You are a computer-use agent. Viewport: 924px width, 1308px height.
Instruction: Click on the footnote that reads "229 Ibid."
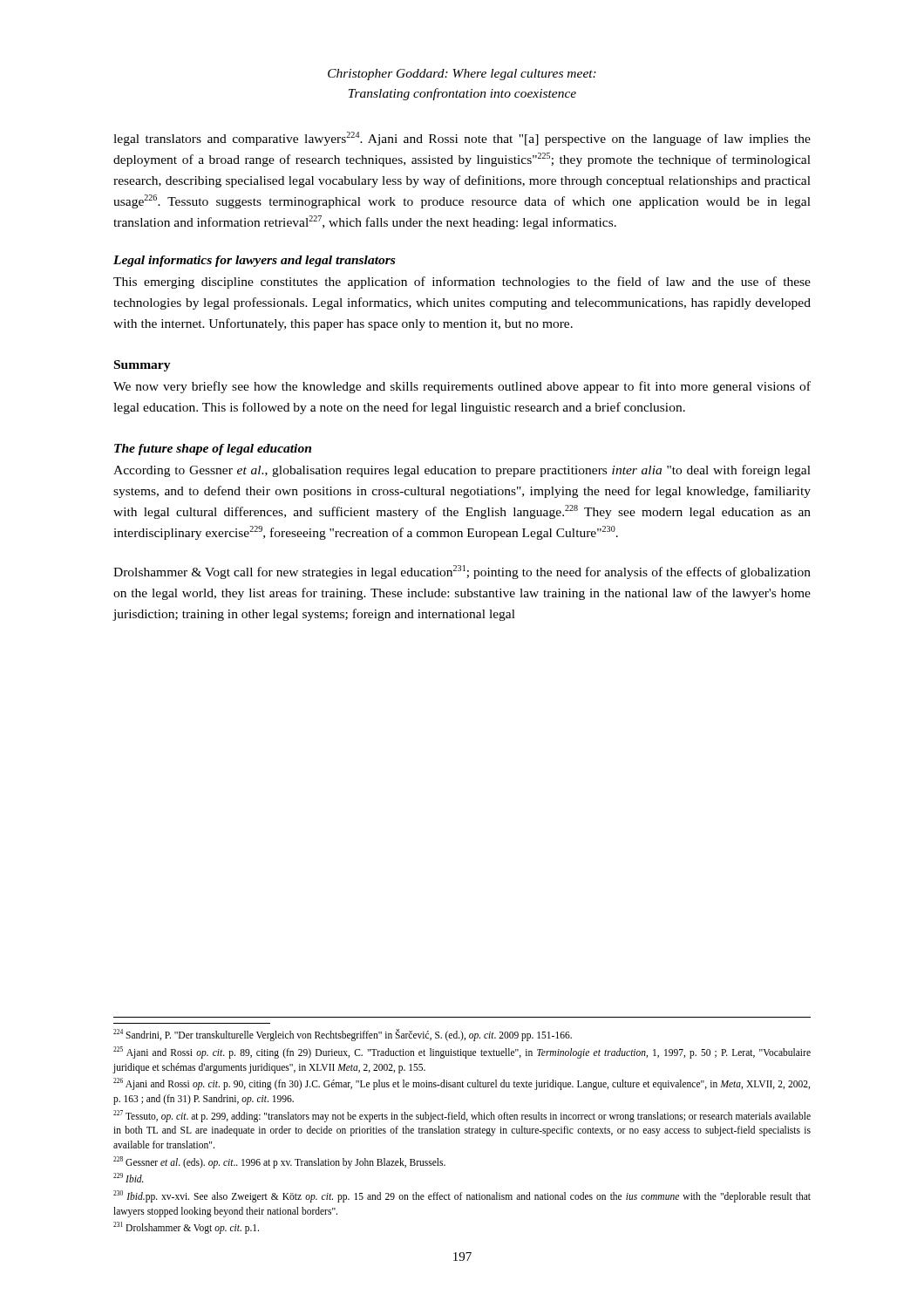[x=129, y=1178]
